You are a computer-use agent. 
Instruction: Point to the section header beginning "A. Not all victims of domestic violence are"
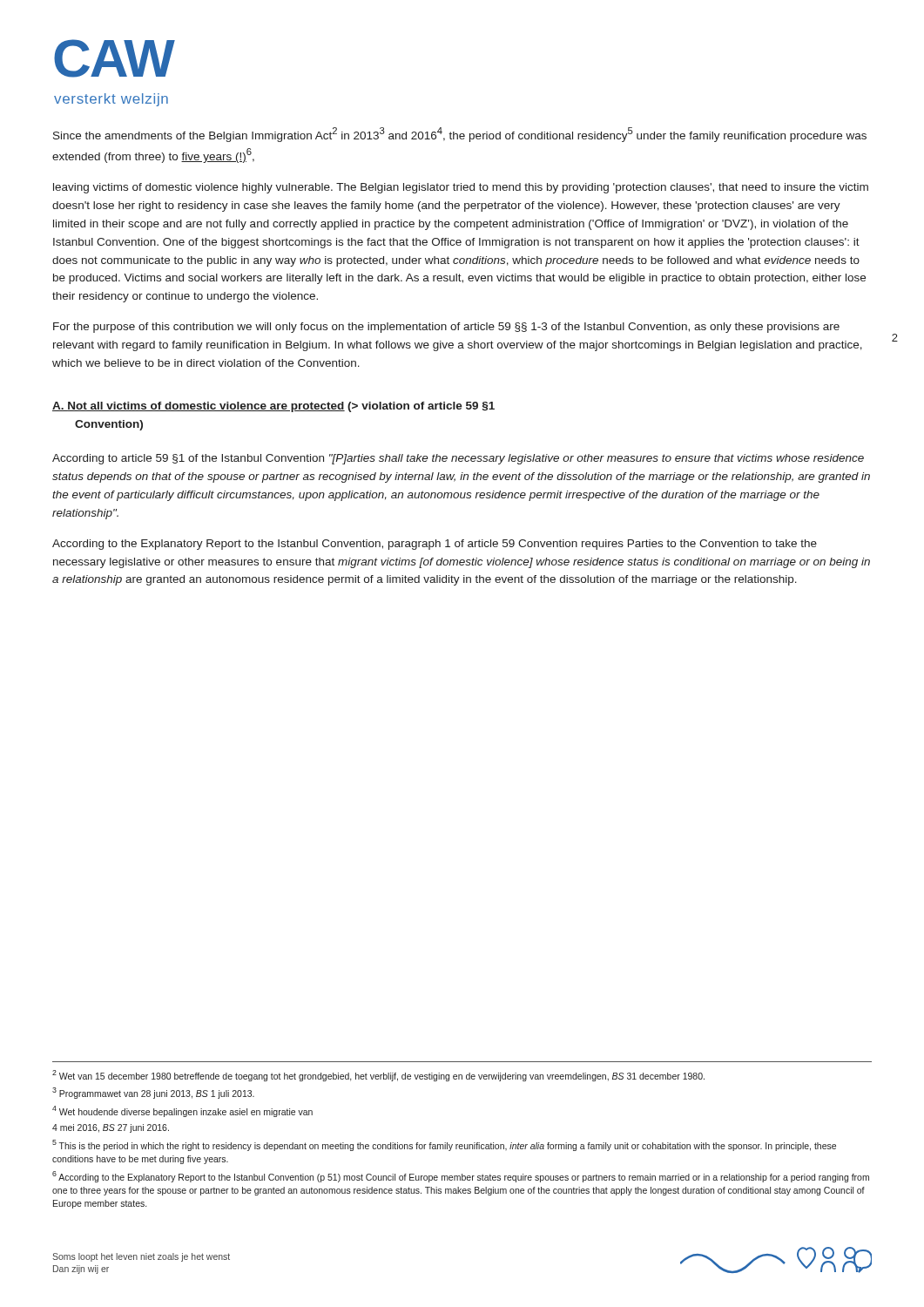tap(274, 415)
